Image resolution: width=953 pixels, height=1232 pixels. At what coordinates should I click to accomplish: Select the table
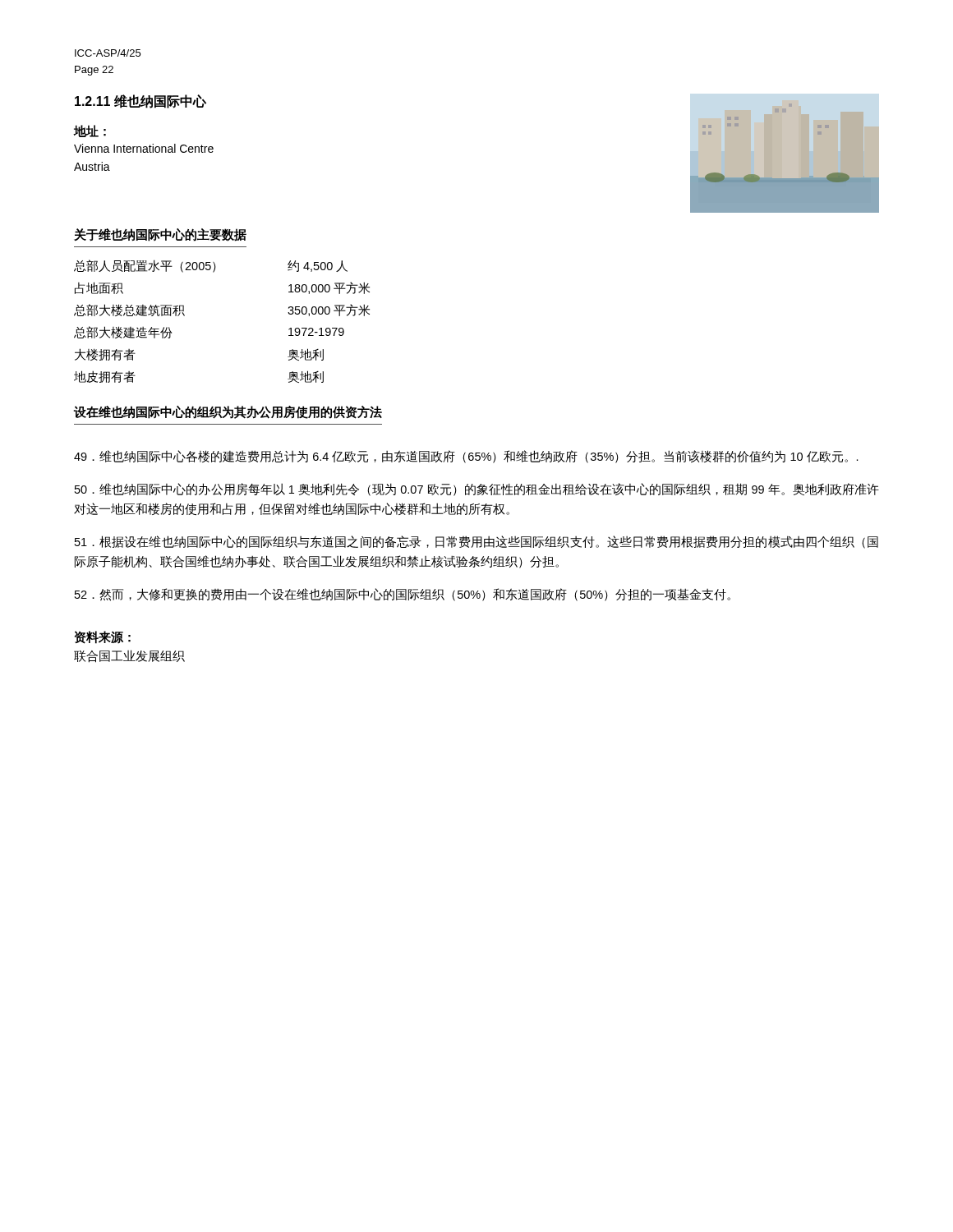click(476, 322)
